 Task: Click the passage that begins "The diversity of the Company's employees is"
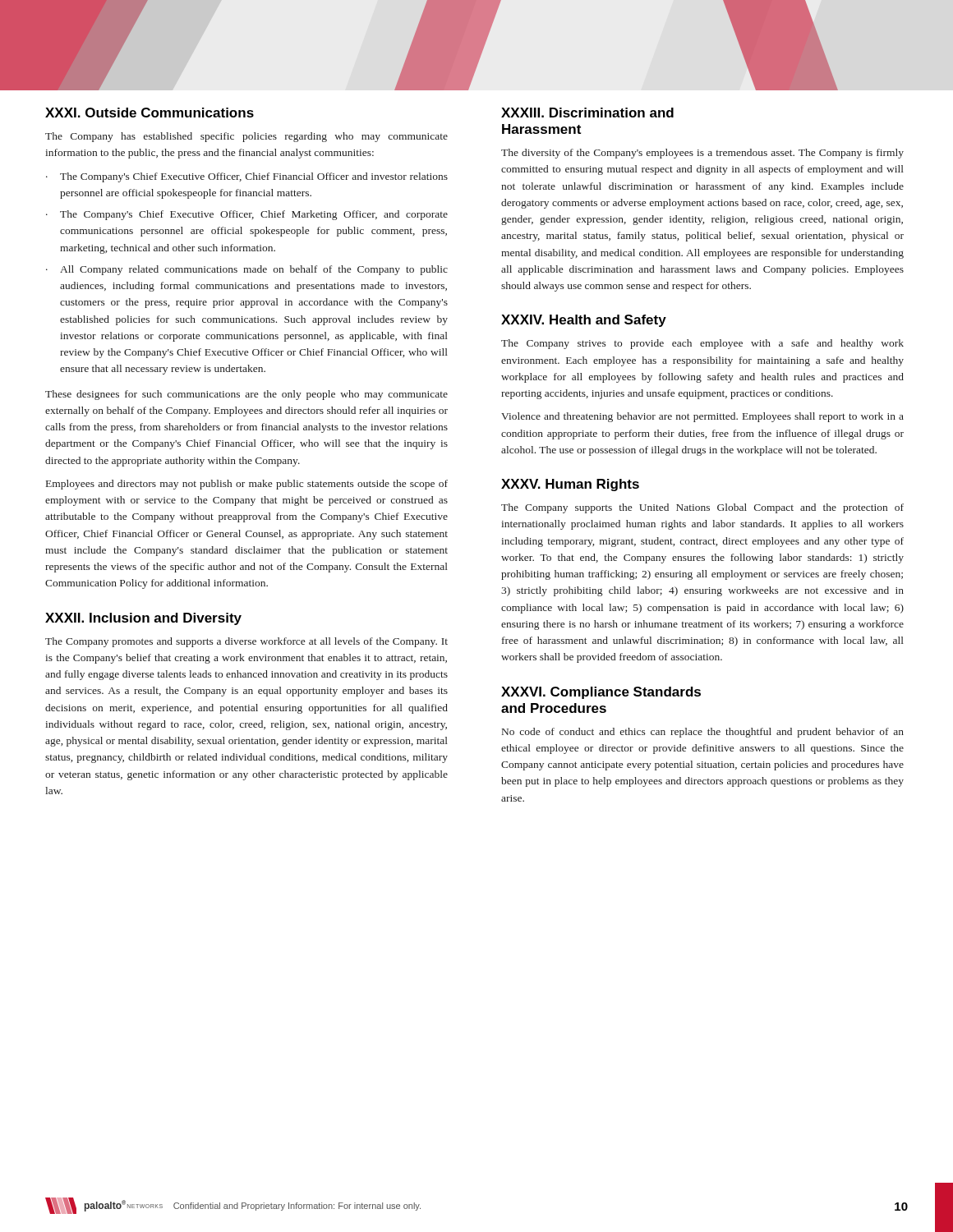click(x=702, y=219)
